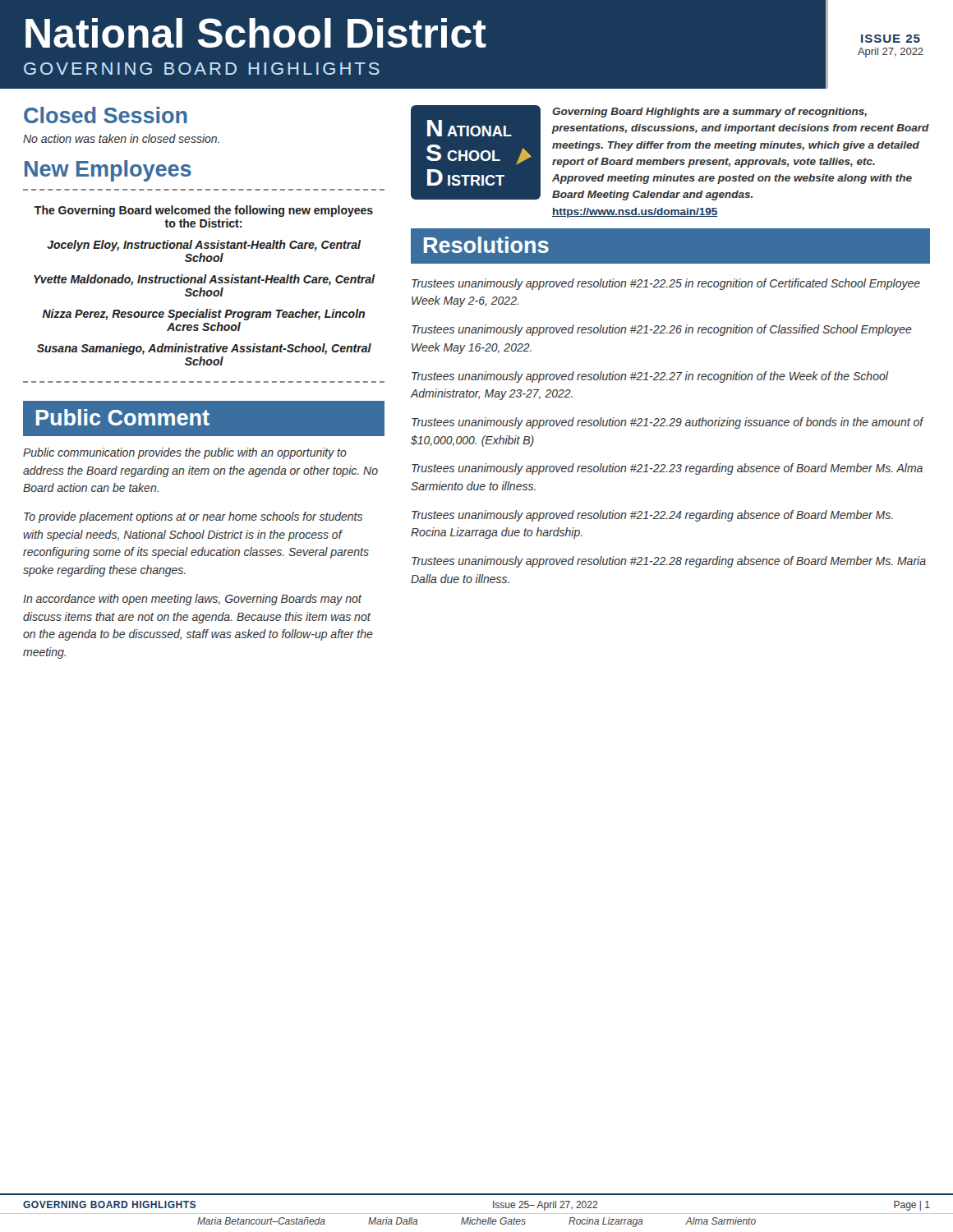Find the block on this page that starts "Trustees unanimously approved resolution #21-22.24"
953x1232 pixels.
pos(652,524)
